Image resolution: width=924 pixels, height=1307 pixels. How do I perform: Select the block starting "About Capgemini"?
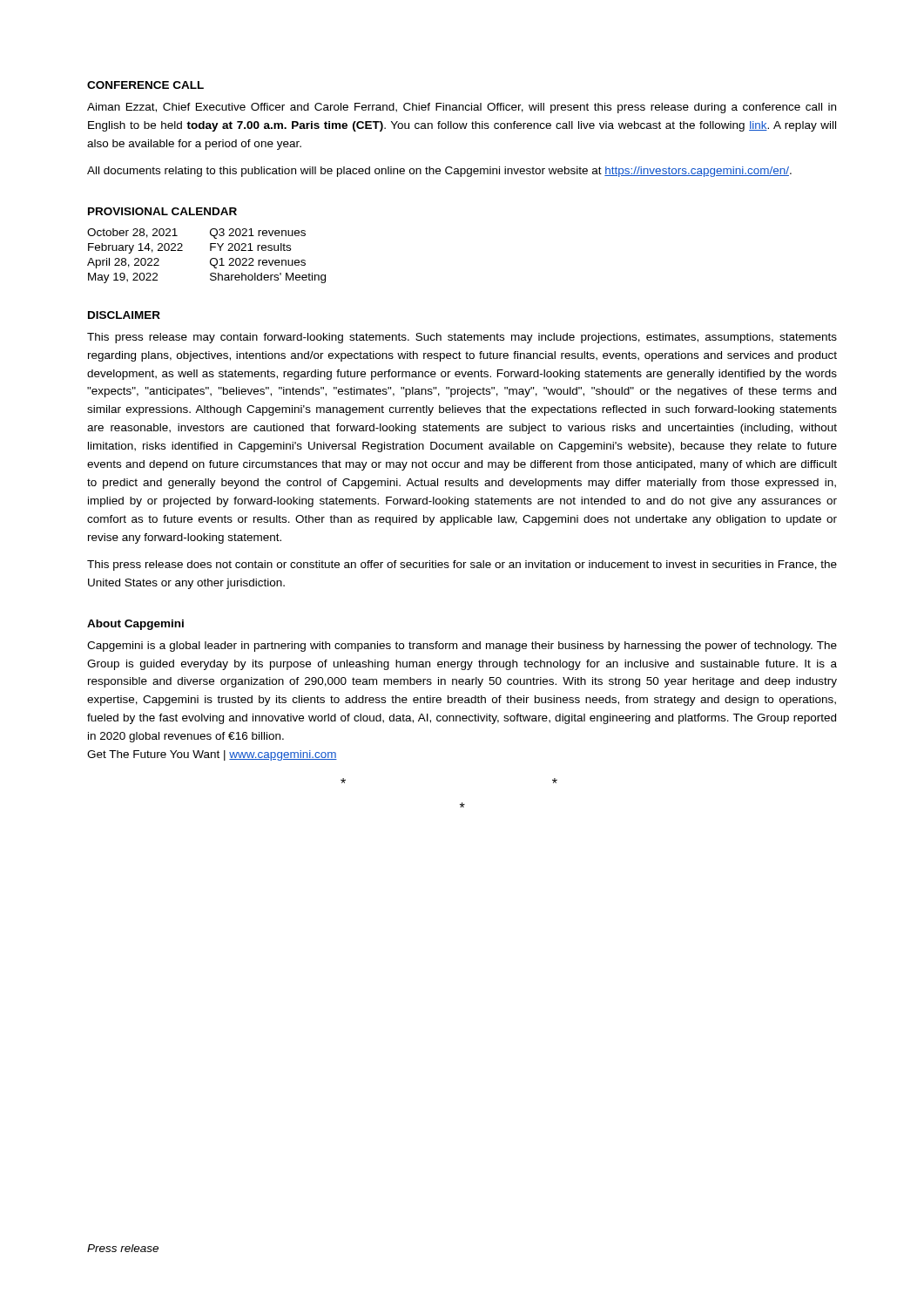[x=136, y=623]
